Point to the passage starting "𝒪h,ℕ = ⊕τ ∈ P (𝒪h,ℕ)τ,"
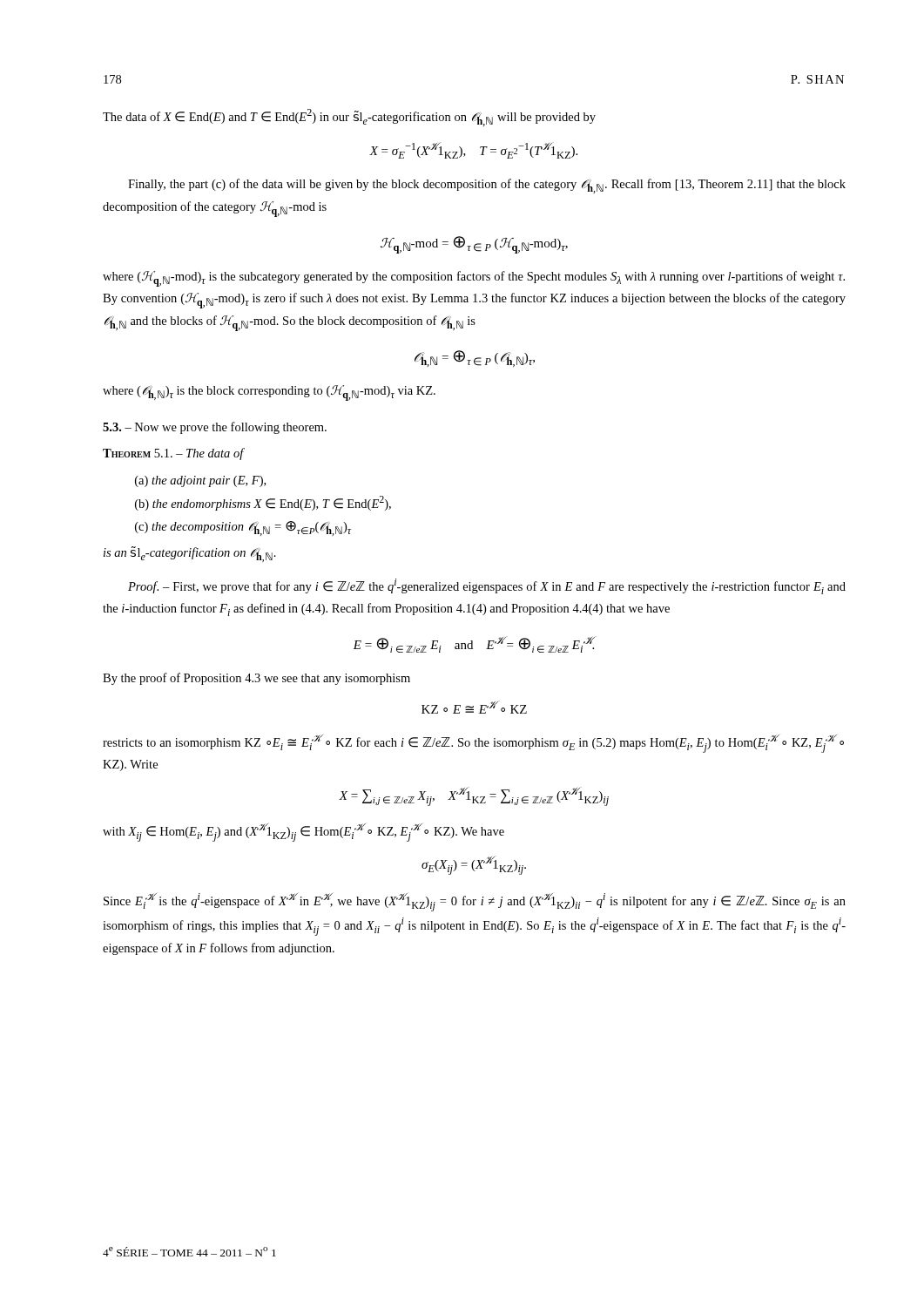This screenshot has height=1307, width=924. (474, 357)
